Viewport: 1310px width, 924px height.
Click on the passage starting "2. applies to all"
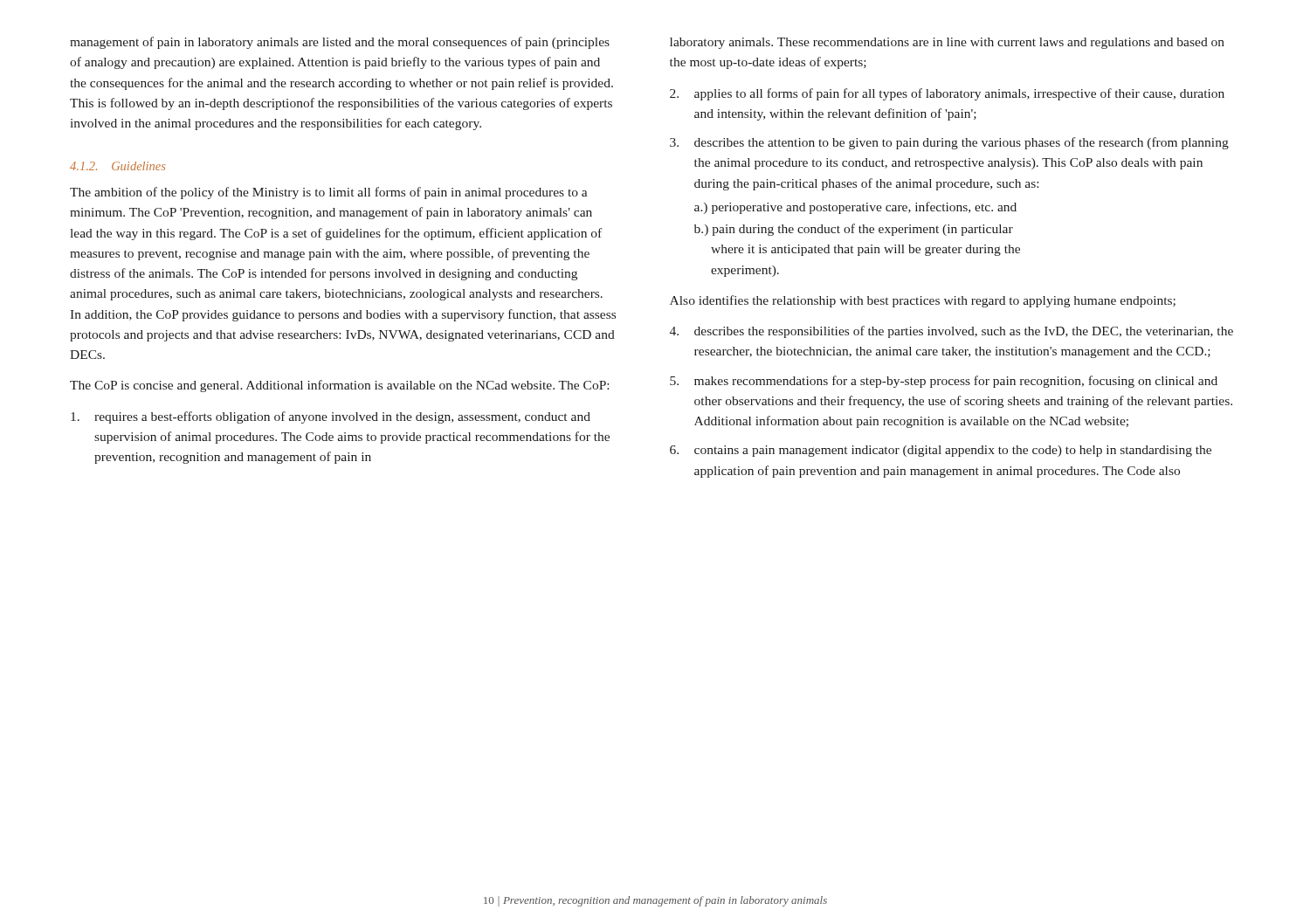(x=955, y=103)
